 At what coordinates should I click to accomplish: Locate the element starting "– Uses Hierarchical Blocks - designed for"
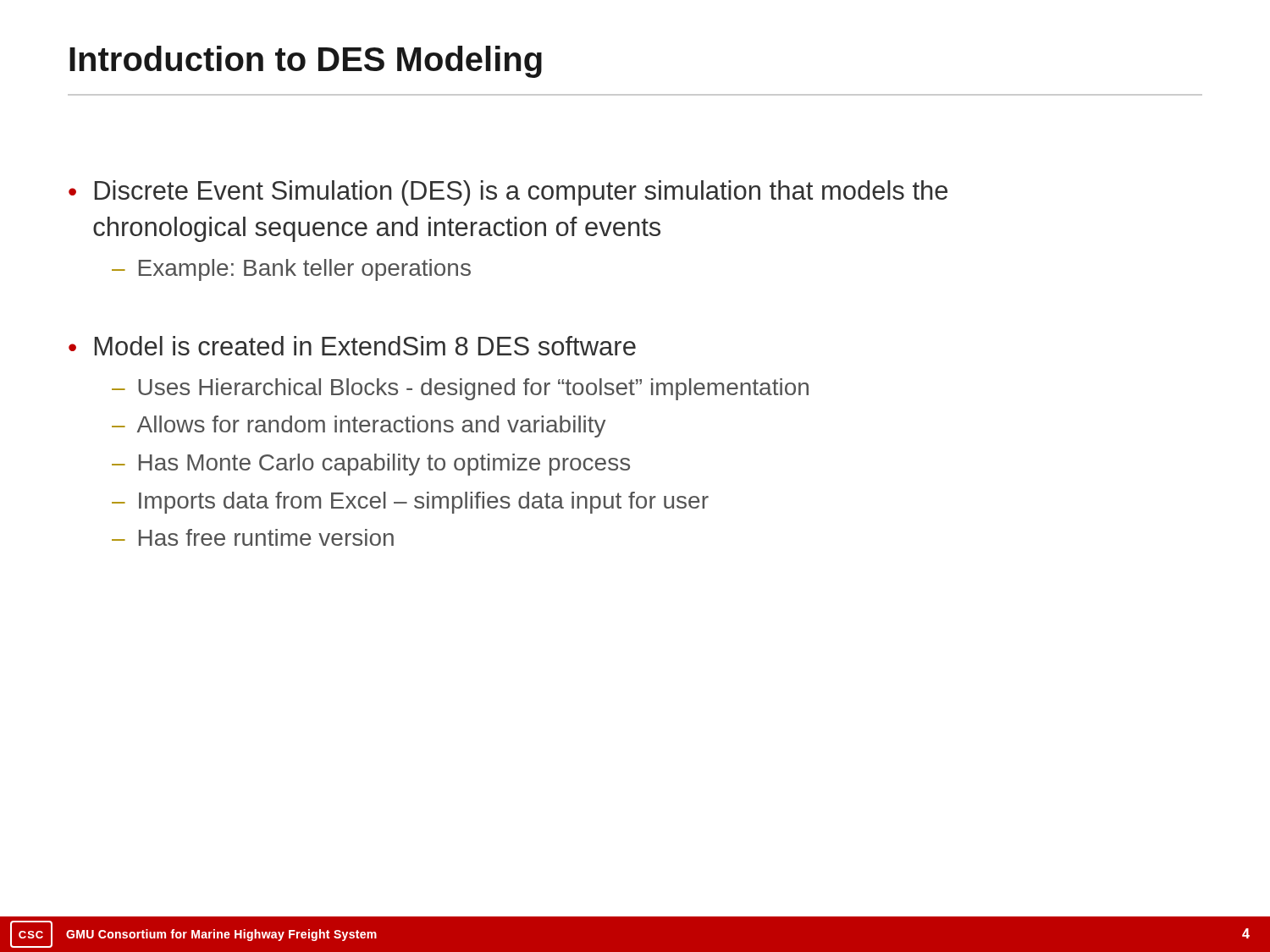click(461, 388)
